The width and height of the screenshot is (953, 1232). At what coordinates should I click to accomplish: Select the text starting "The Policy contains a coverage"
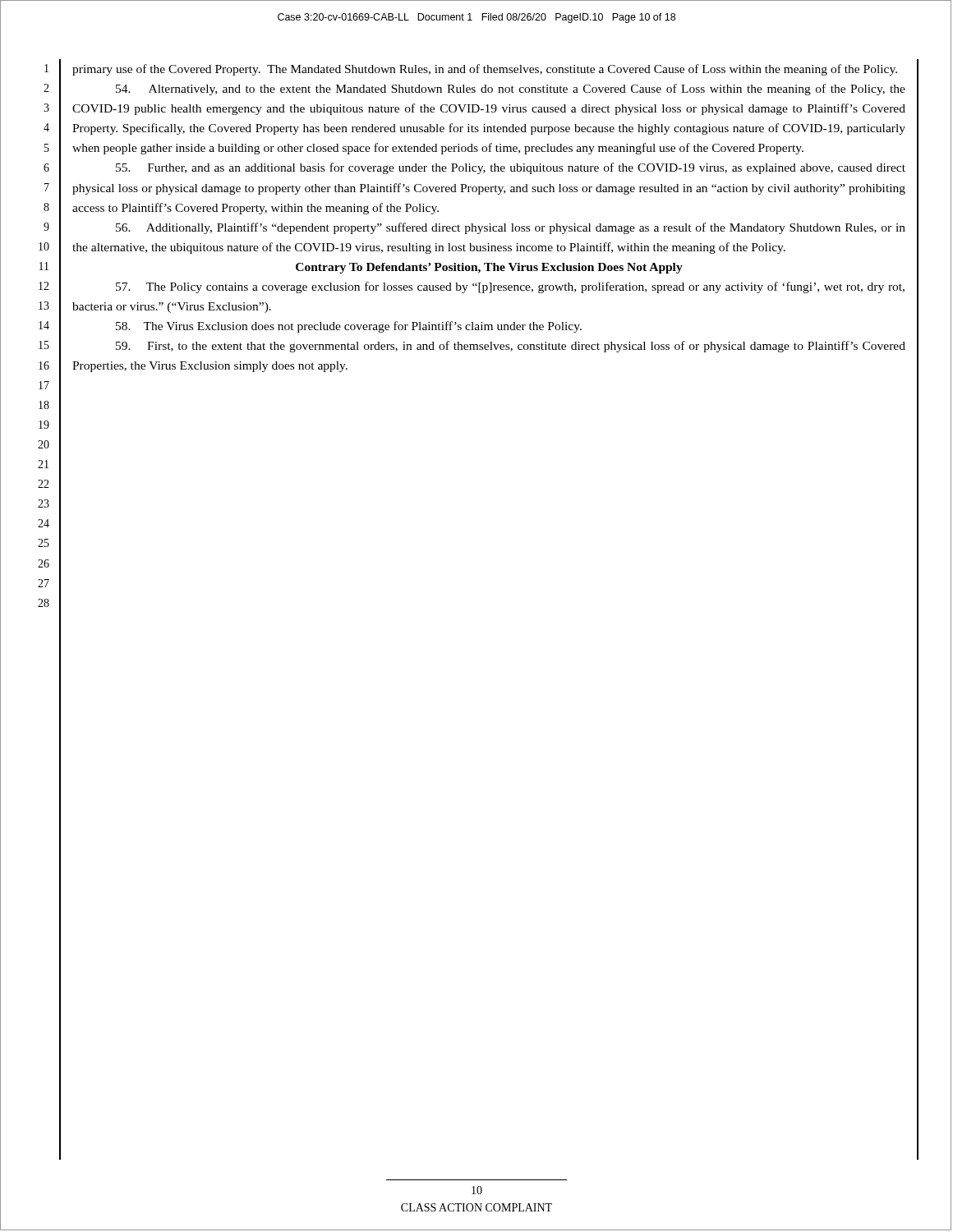tap(489, 296)
